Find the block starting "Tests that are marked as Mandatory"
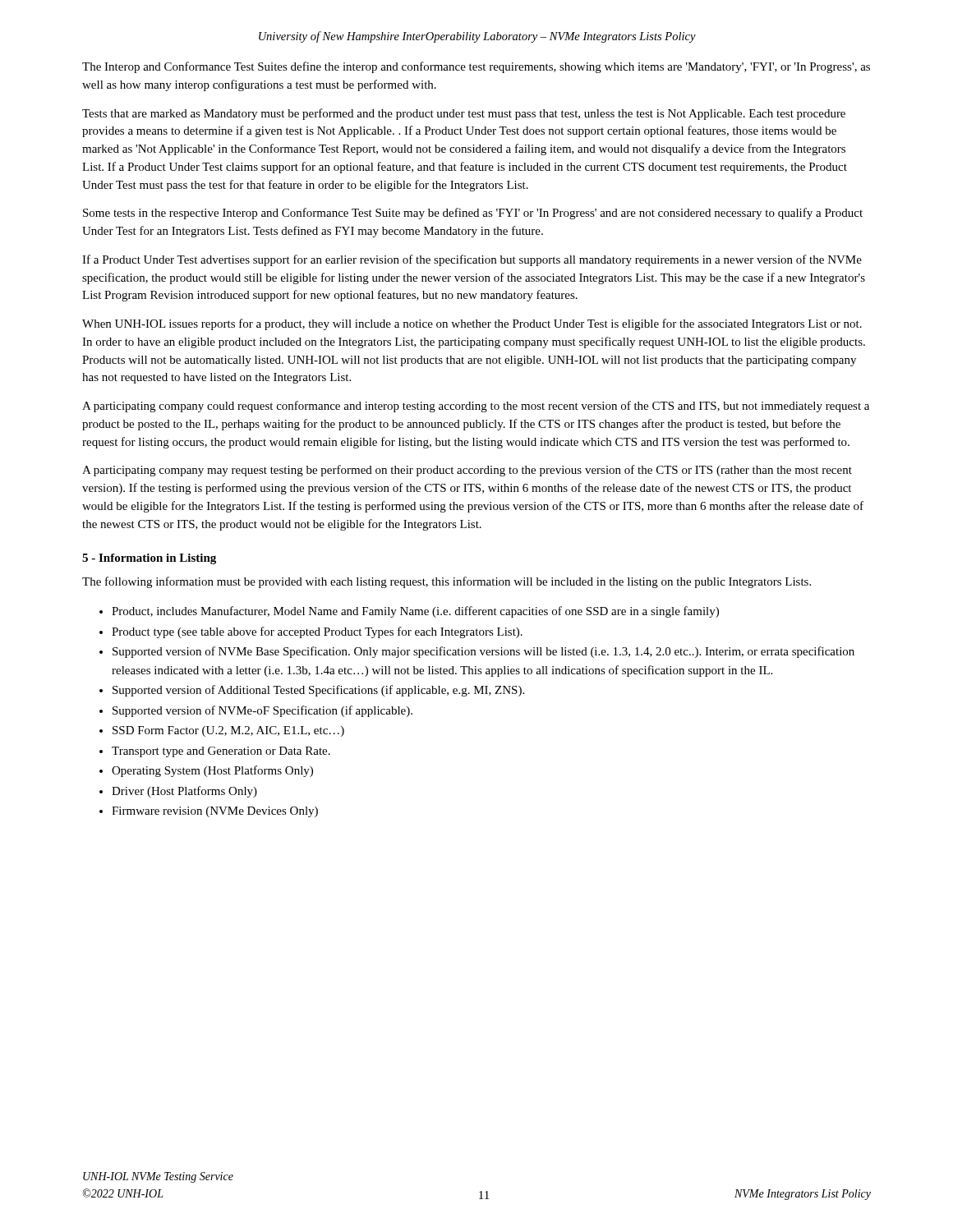This screenshot has width=953, height=1232. pyautogui.click(x=465, y=149)
